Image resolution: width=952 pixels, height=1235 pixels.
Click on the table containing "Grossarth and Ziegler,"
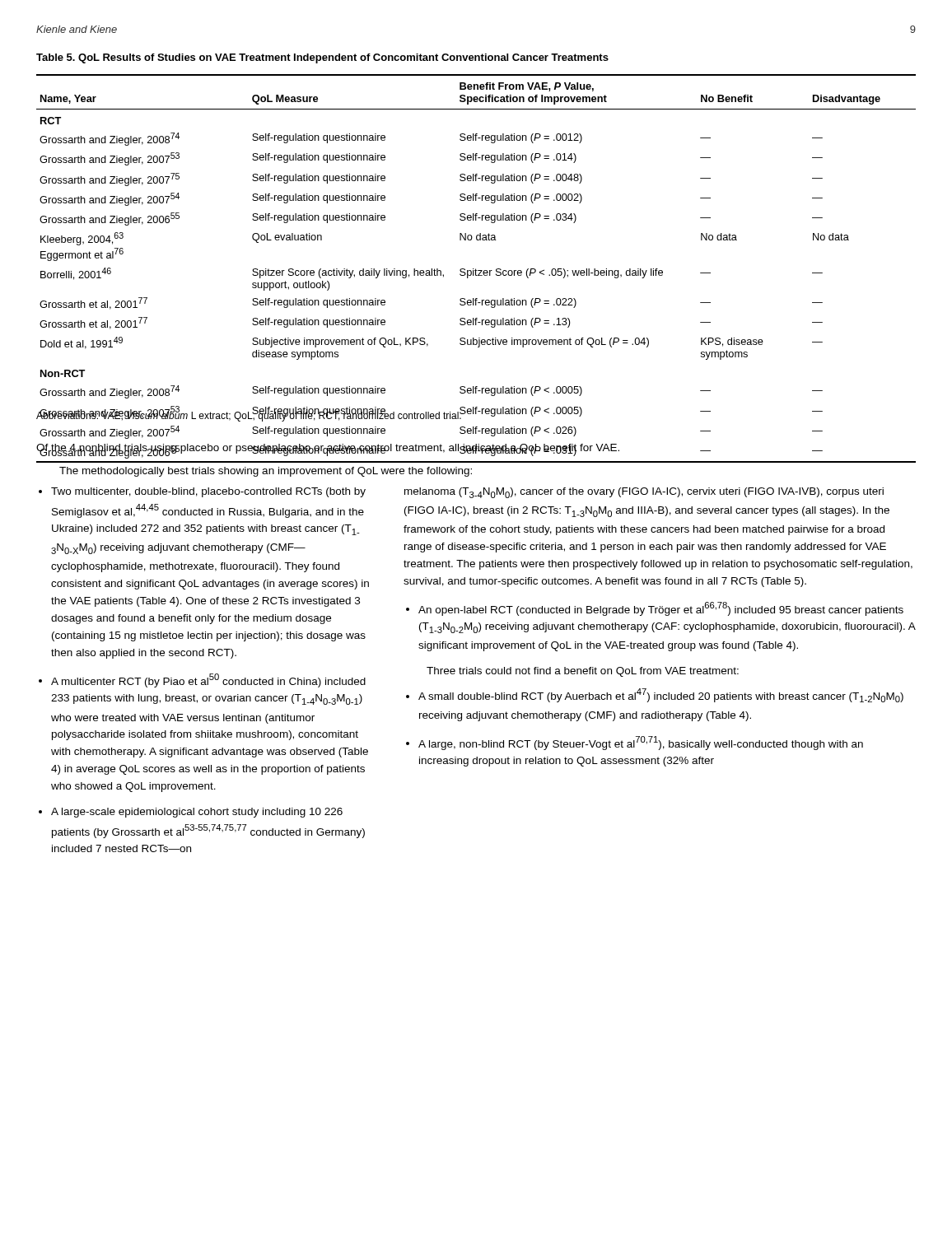pos(476,269)
